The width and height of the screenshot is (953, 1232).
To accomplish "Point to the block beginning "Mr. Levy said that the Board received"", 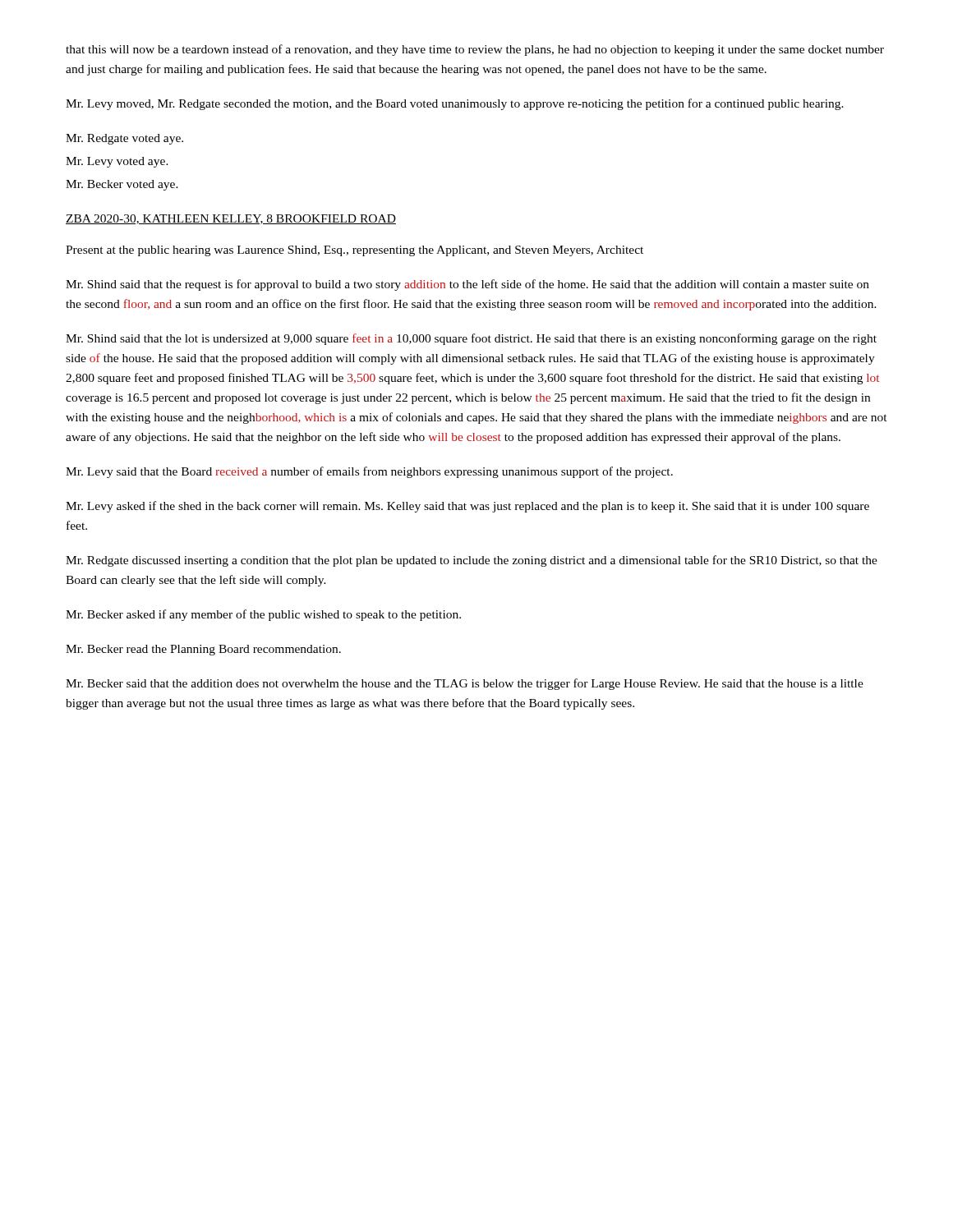I will [x=370, y=471].
